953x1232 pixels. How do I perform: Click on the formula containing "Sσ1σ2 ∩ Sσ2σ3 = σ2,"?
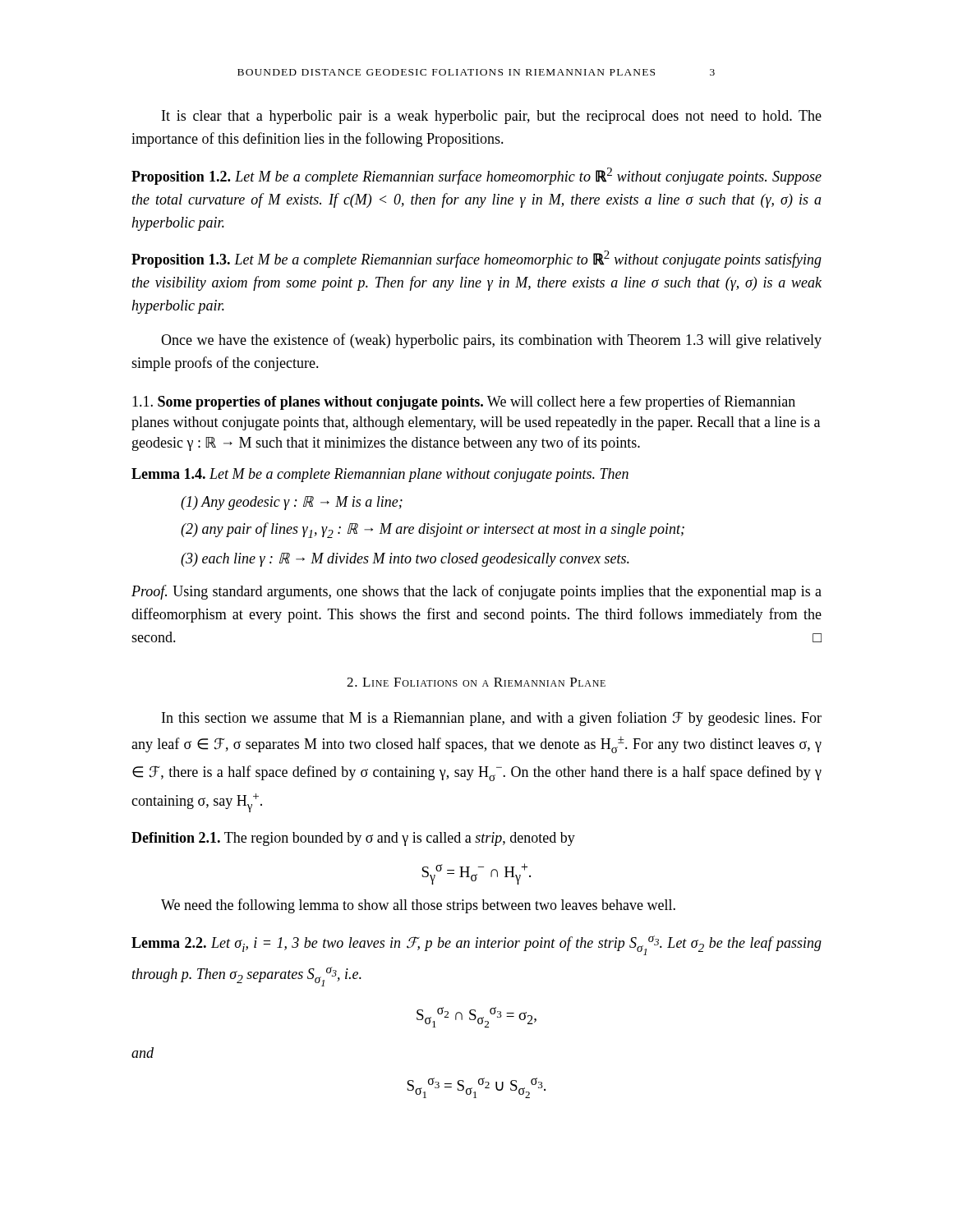coord(476,1016)
